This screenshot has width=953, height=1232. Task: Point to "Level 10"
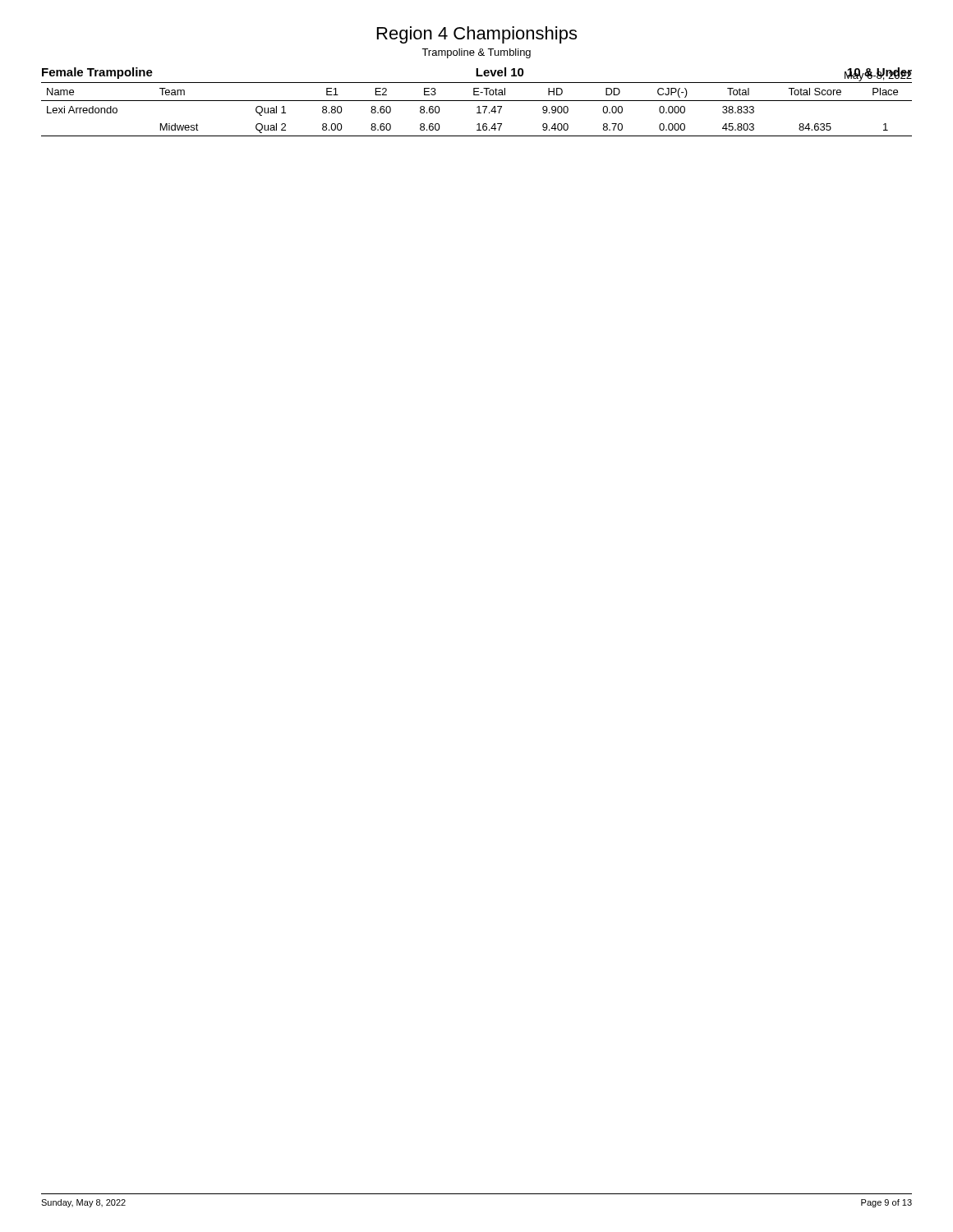(500, 72)
